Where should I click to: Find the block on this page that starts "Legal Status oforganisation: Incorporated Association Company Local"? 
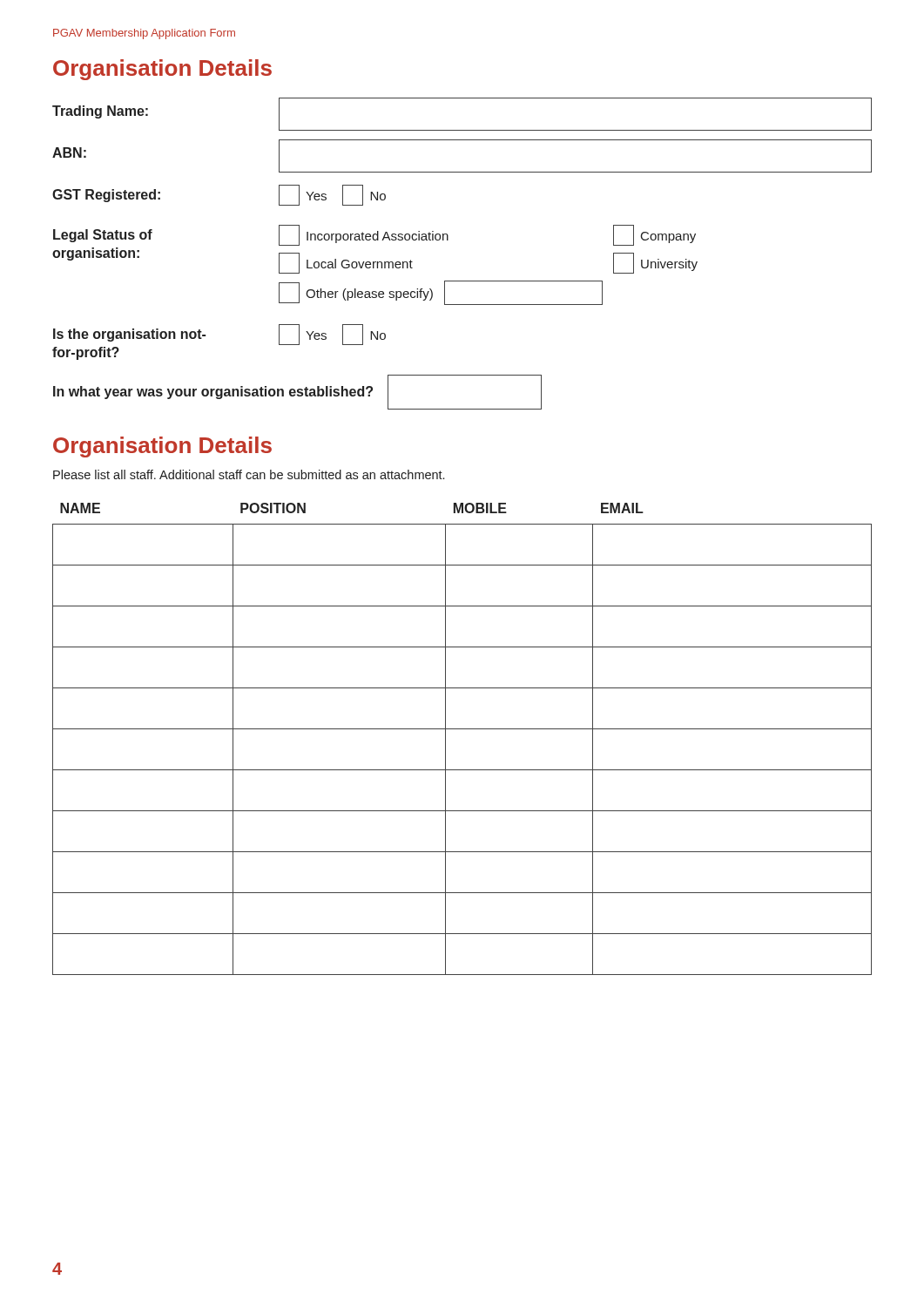(x=462, y=267)
